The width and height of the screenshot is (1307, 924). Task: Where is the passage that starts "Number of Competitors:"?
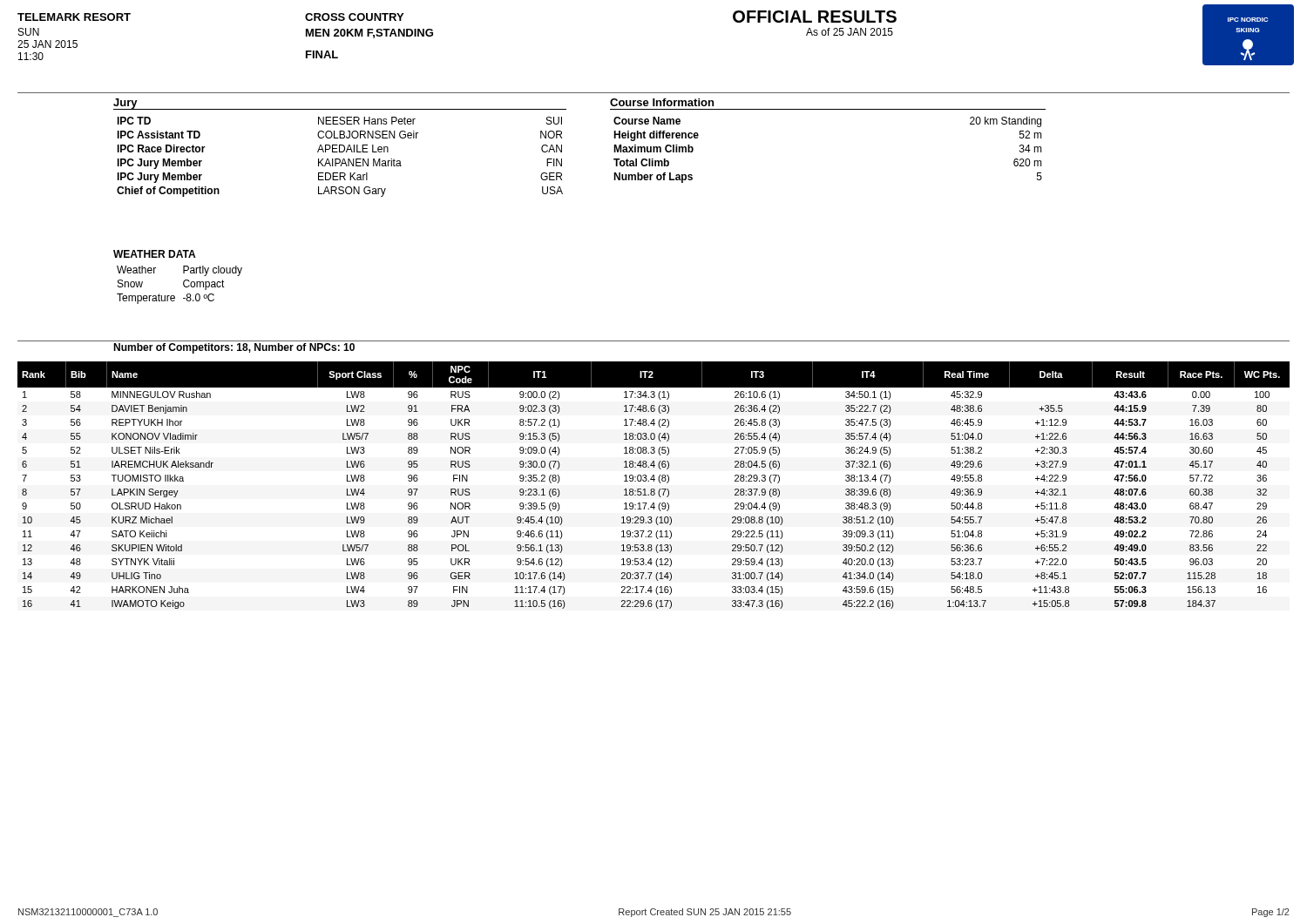point(234,348)
